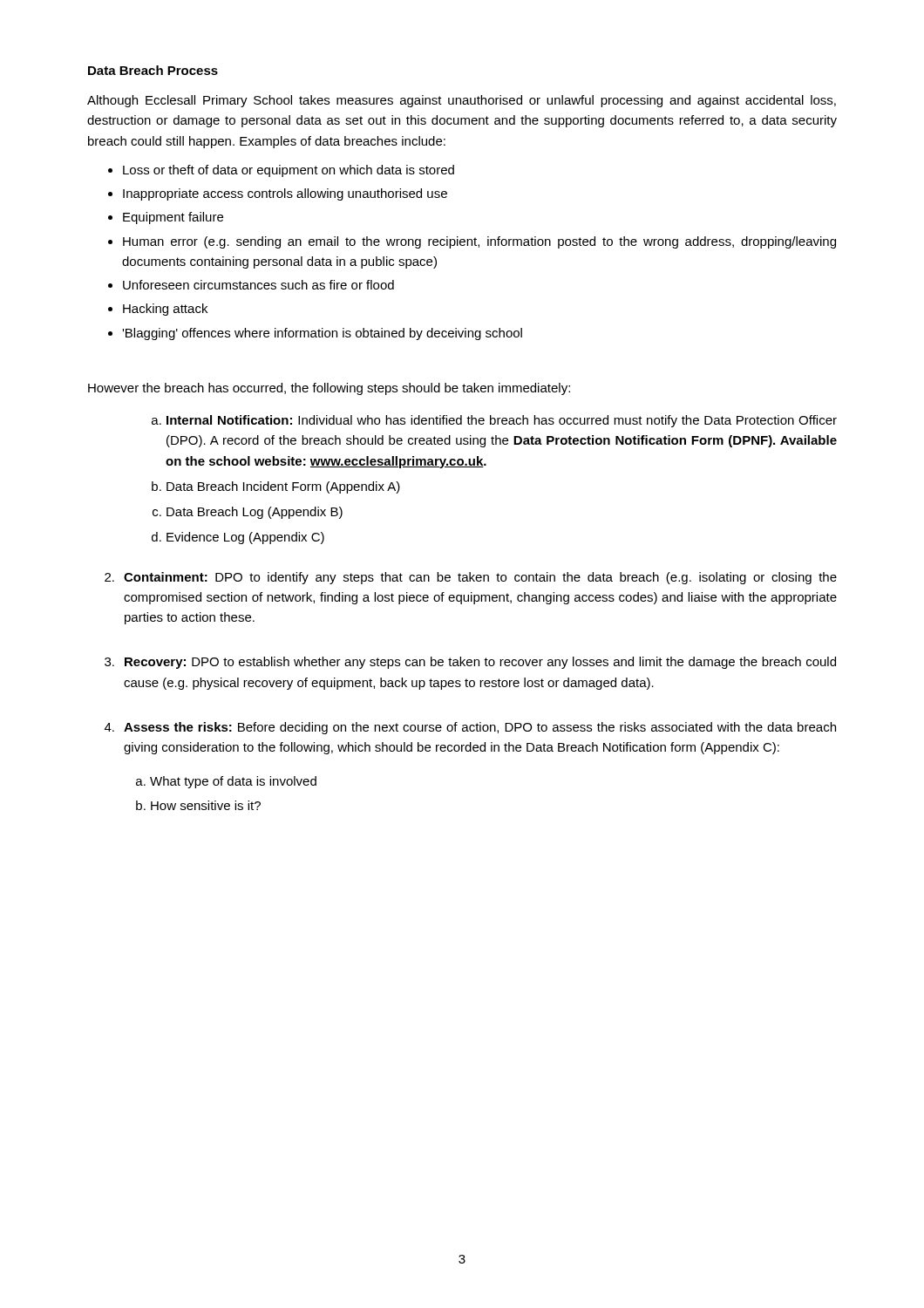Click on the passage starting "'Blagging' offences where information is"

[322, 332]
